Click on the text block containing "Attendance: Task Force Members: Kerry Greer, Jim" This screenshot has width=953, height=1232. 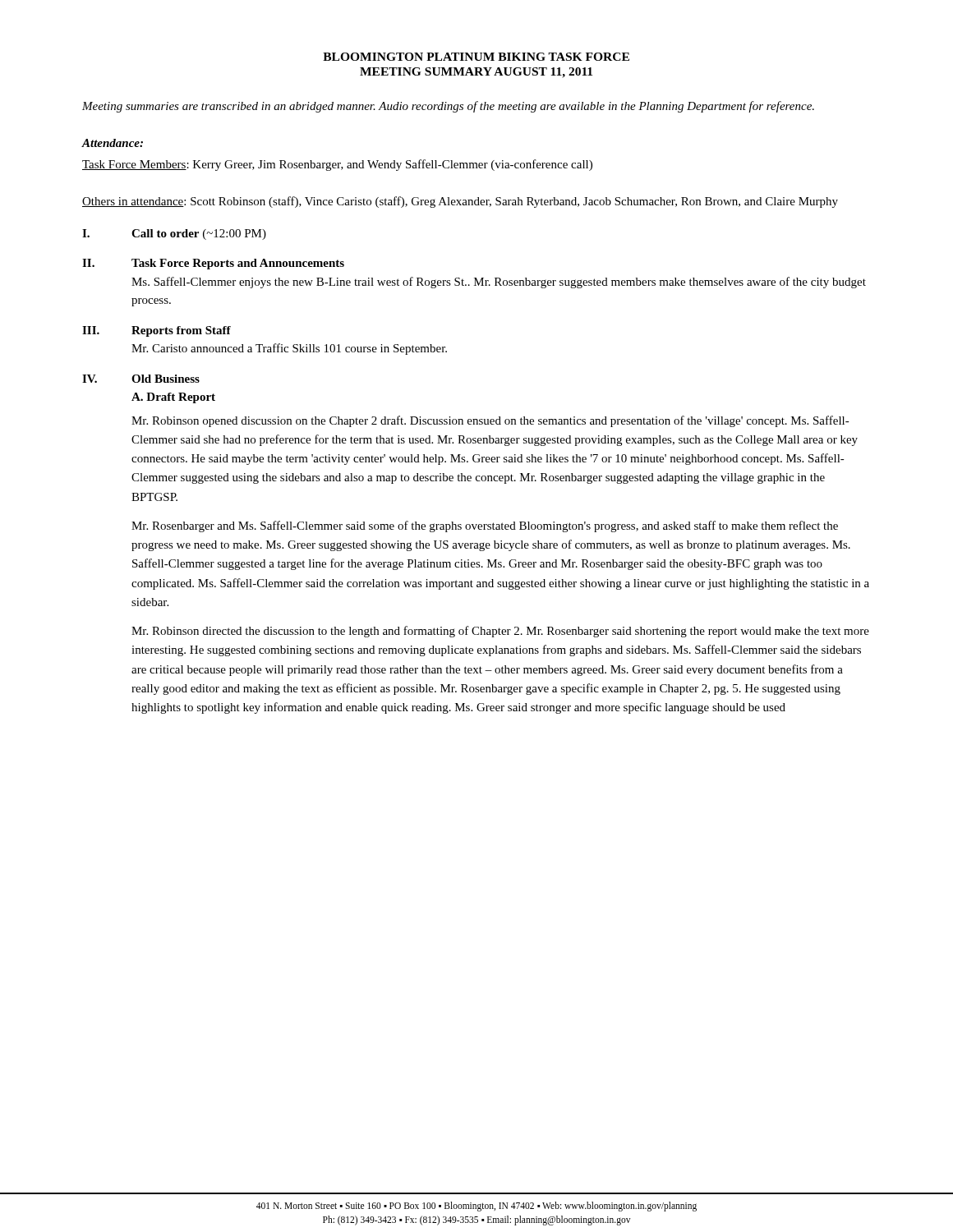pos(476,172)
